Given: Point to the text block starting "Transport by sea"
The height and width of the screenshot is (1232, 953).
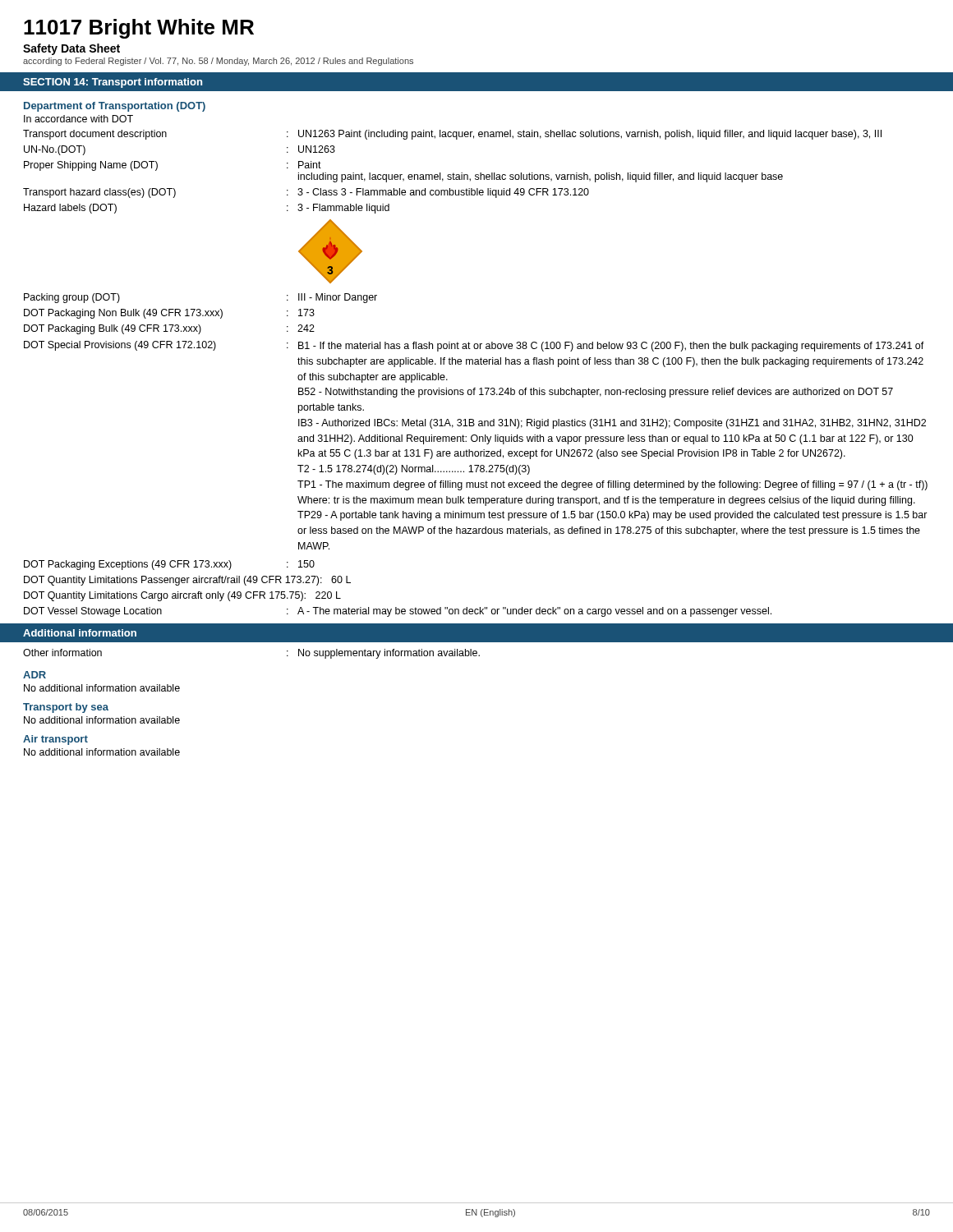Looking at the screenshot, I should (66, 707).
